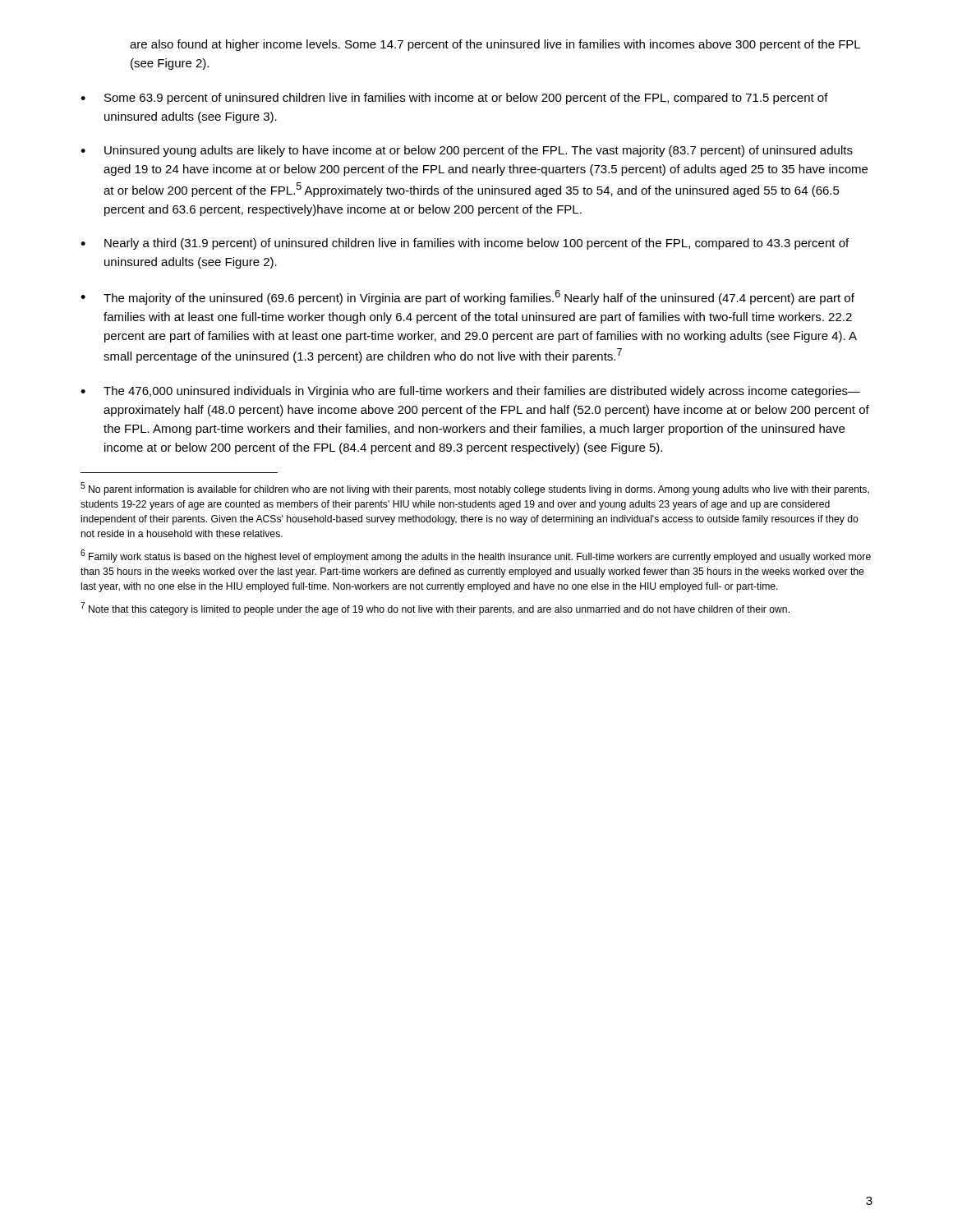Locate the list item containing "• The 476,000"
This screenshot has width=953, height=1232.
pos(476,419)
